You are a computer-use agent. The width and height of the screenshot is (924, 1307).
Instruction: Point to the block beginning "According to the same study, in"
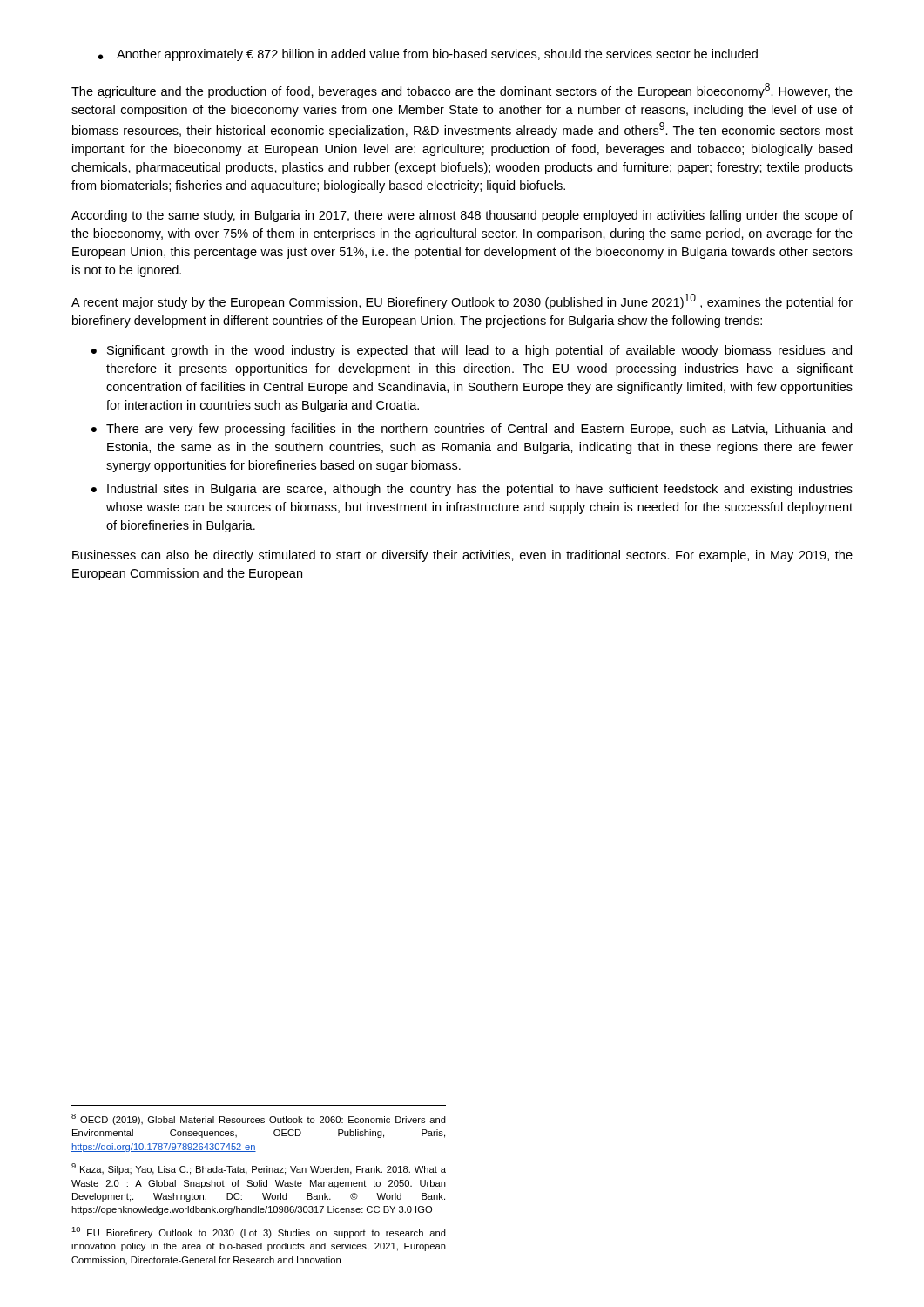tap(462, 243)
